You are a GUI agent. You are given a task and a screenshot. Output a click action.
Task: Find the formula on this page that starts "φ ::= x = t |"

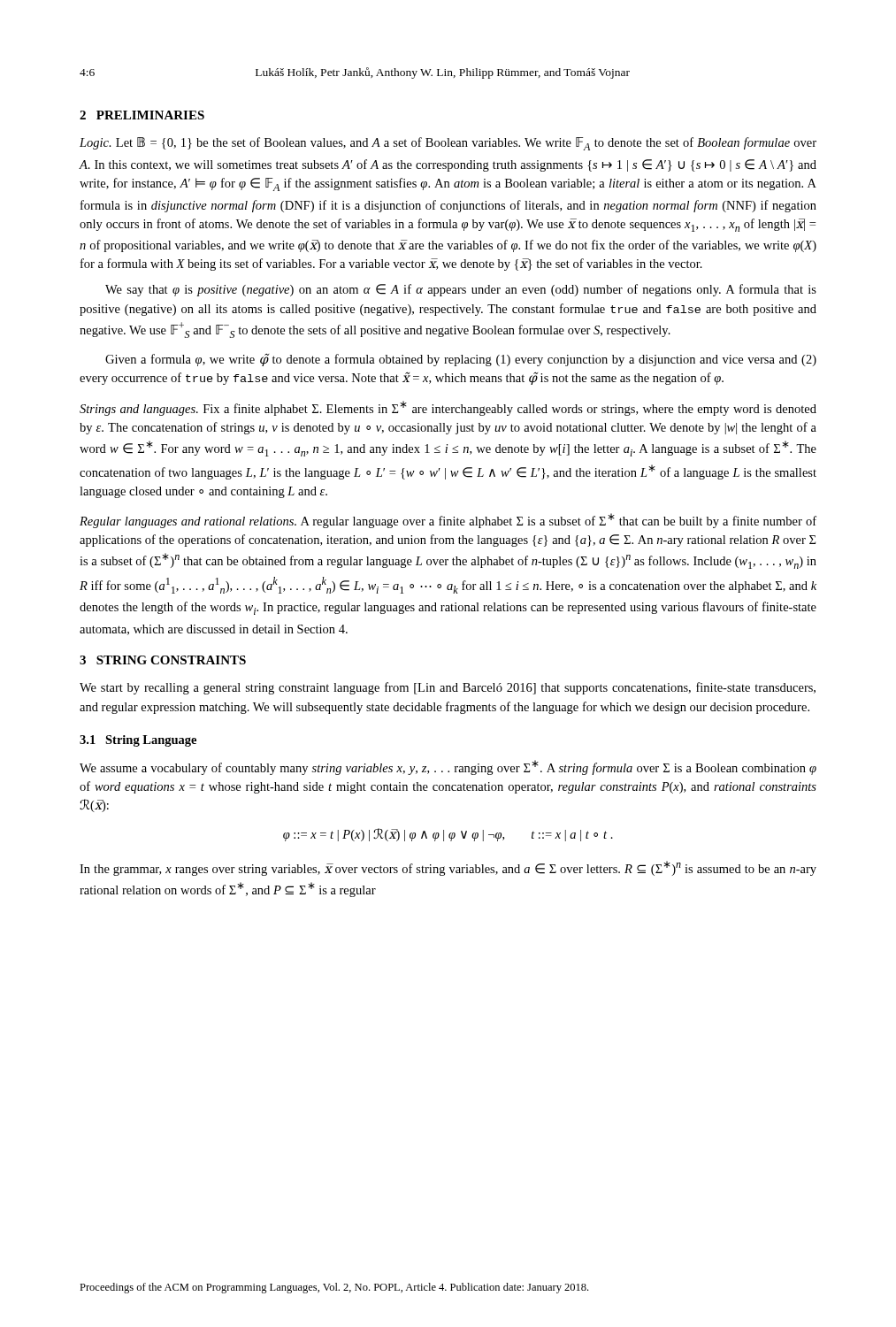(x=448, y=834)
